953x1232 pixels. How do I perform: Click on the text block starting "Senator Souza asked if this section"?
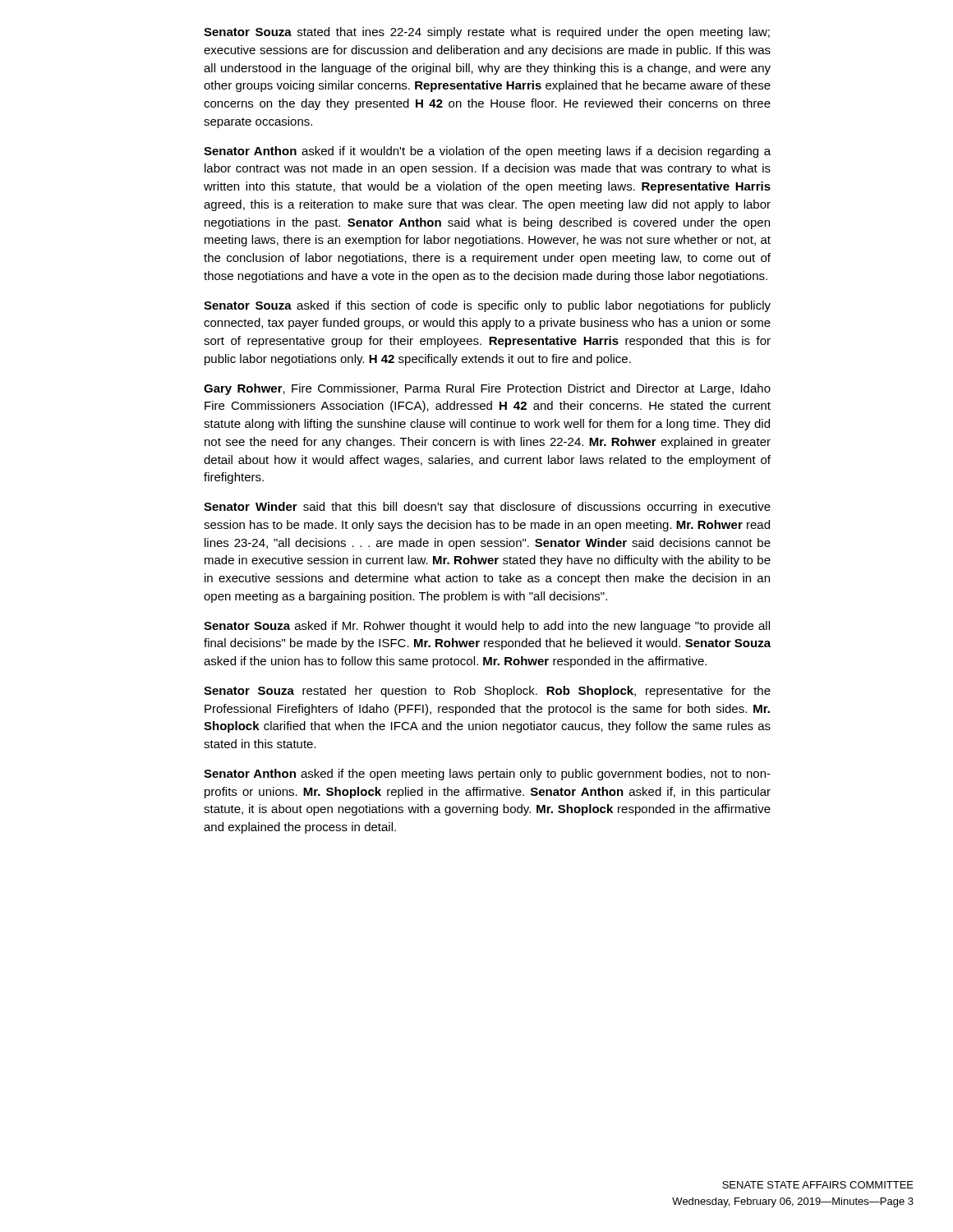pyautogui.click(x=487, y=332)
